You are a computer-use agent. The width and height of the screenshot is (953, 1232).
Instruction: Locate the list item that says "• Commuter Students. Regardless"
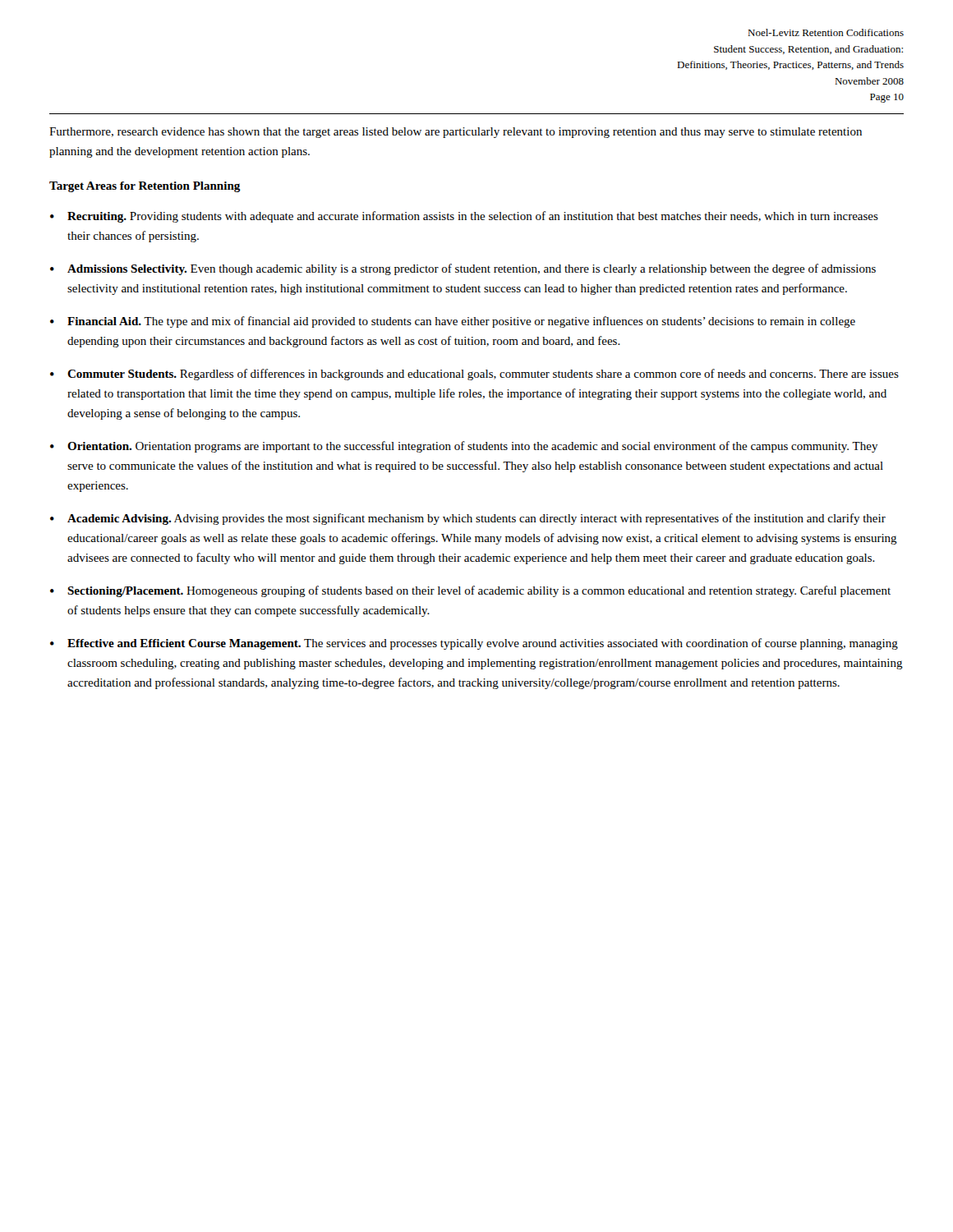(476, 393)
